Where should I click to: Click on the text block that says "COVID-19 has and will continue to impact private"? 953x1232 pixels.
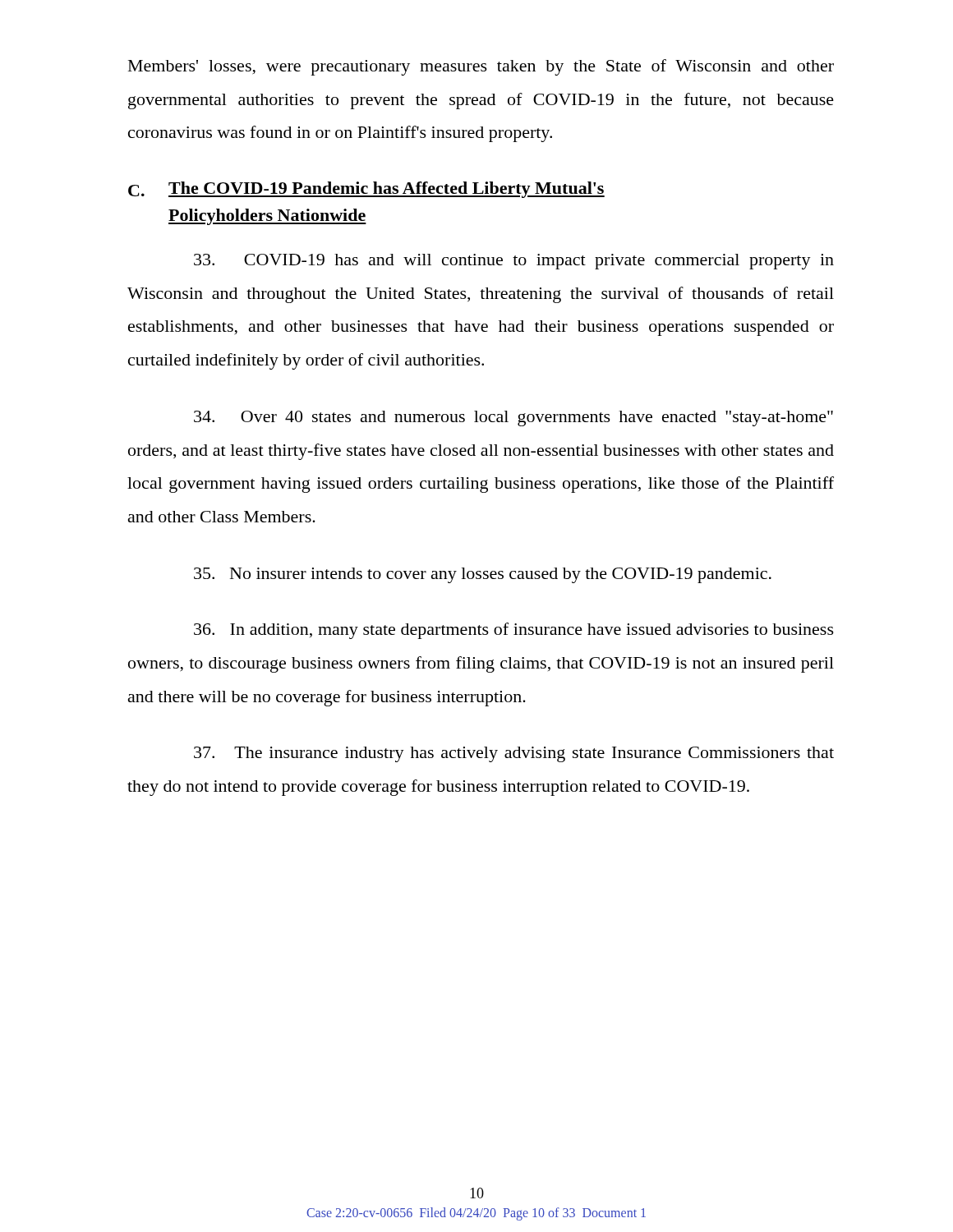[481, 309]
